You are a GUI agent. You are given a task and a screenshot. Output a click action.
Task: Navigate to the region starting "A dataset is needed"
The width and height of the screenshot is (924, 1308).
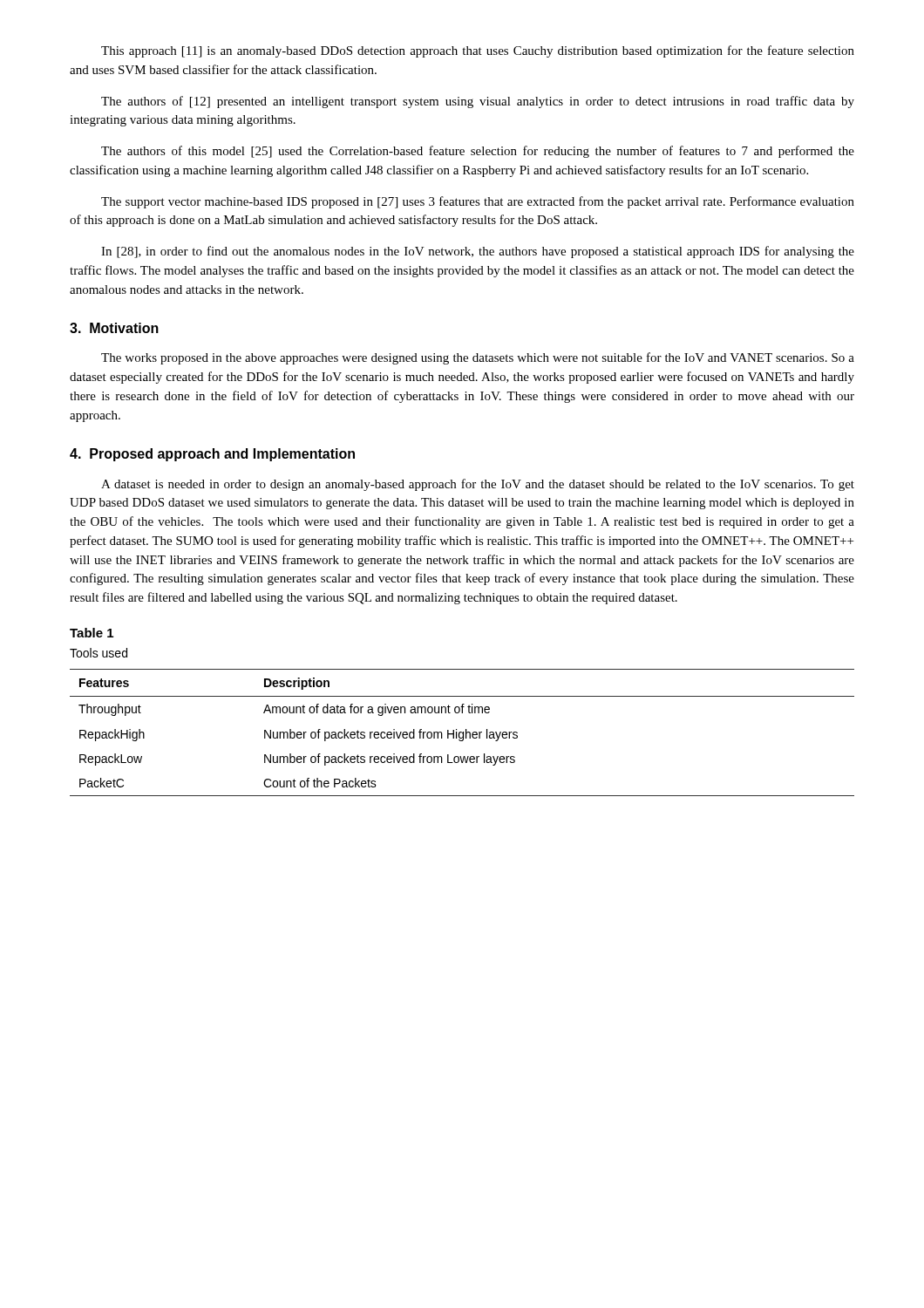pyautogui.click(x=462, y=541)
